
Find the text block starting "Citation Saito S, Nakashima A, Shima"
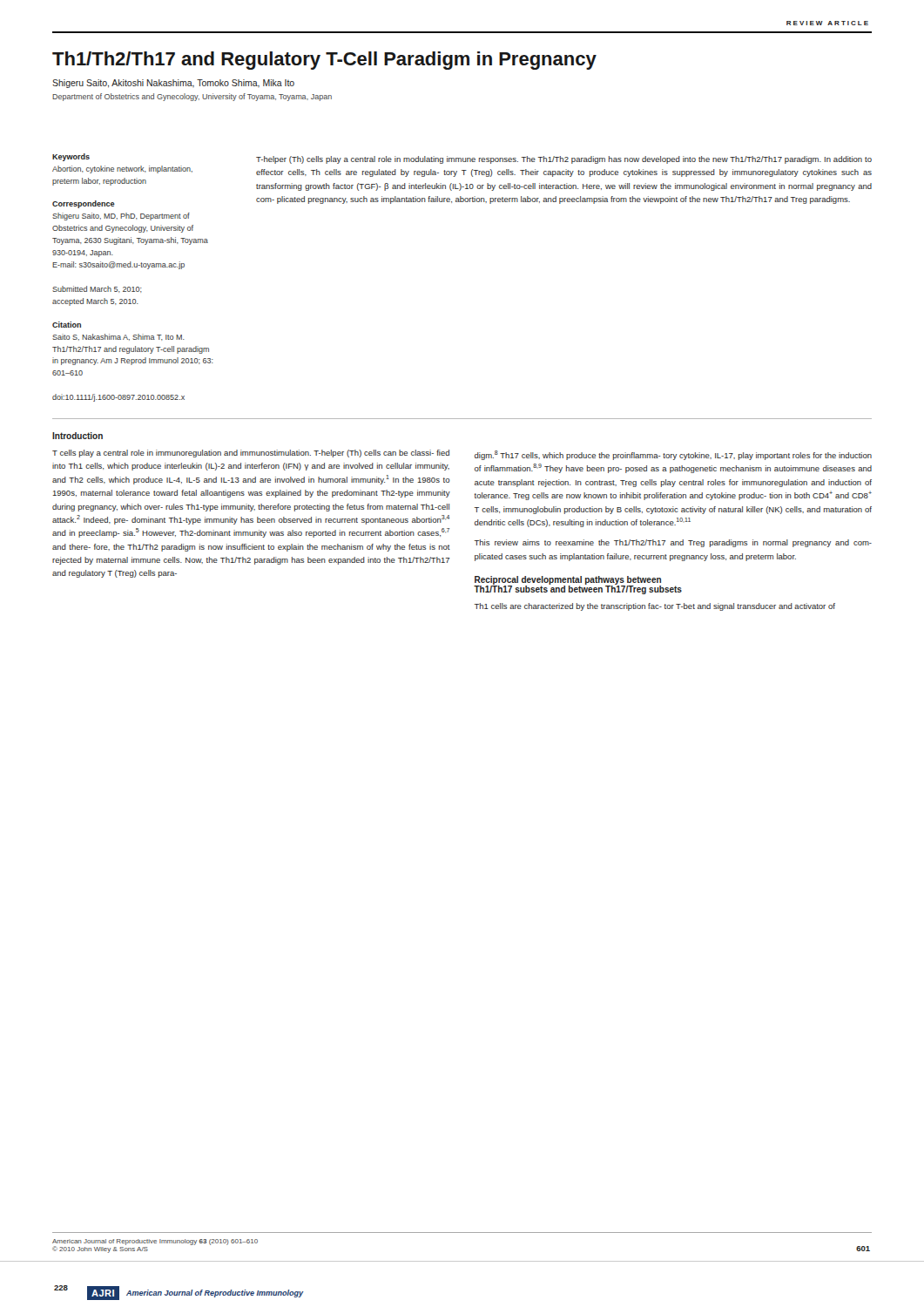coord(144,350)
